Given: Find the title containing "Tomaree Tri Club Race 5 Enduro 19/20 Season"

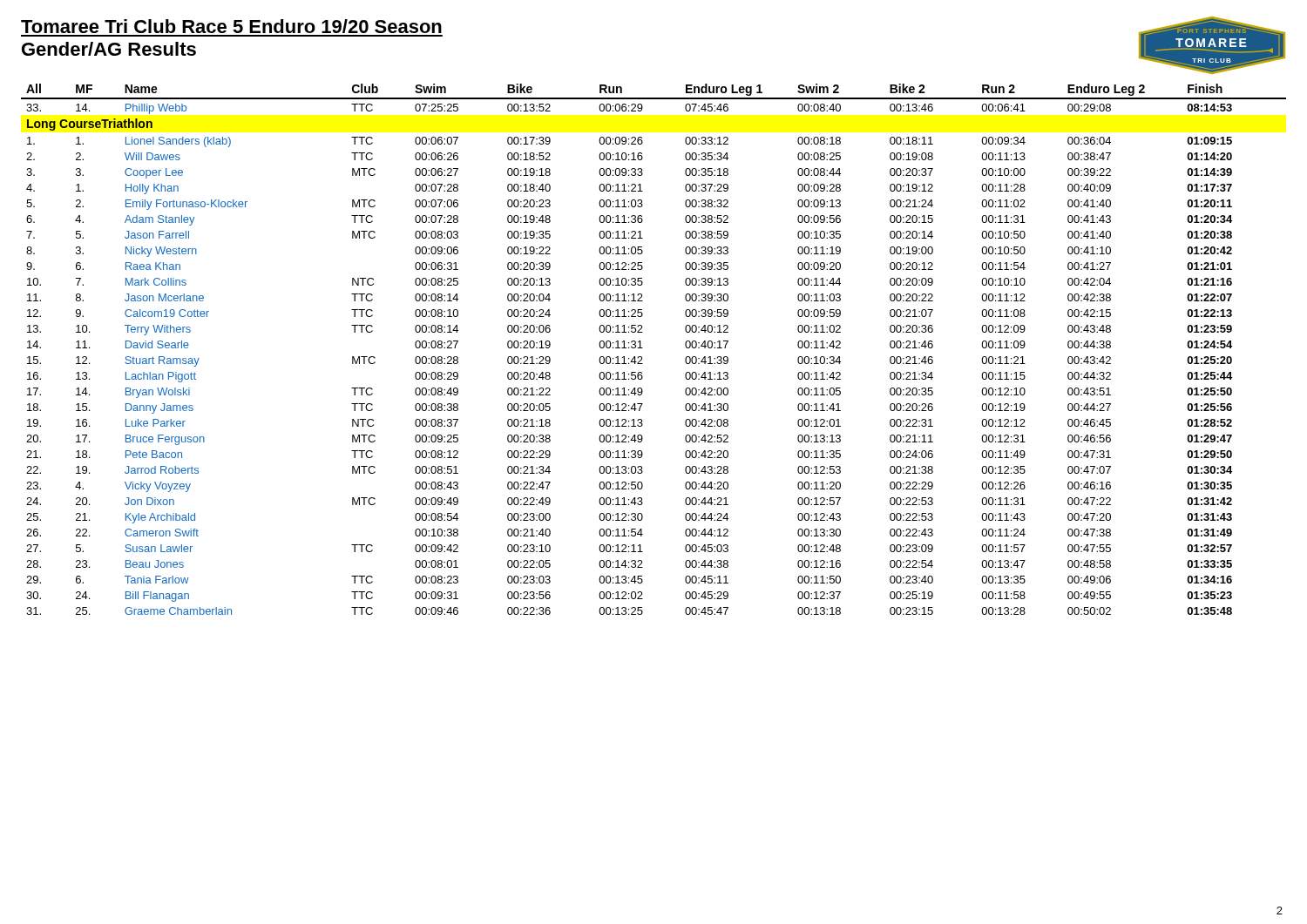Looking at the screenshot, I should (x=232, y=27).
